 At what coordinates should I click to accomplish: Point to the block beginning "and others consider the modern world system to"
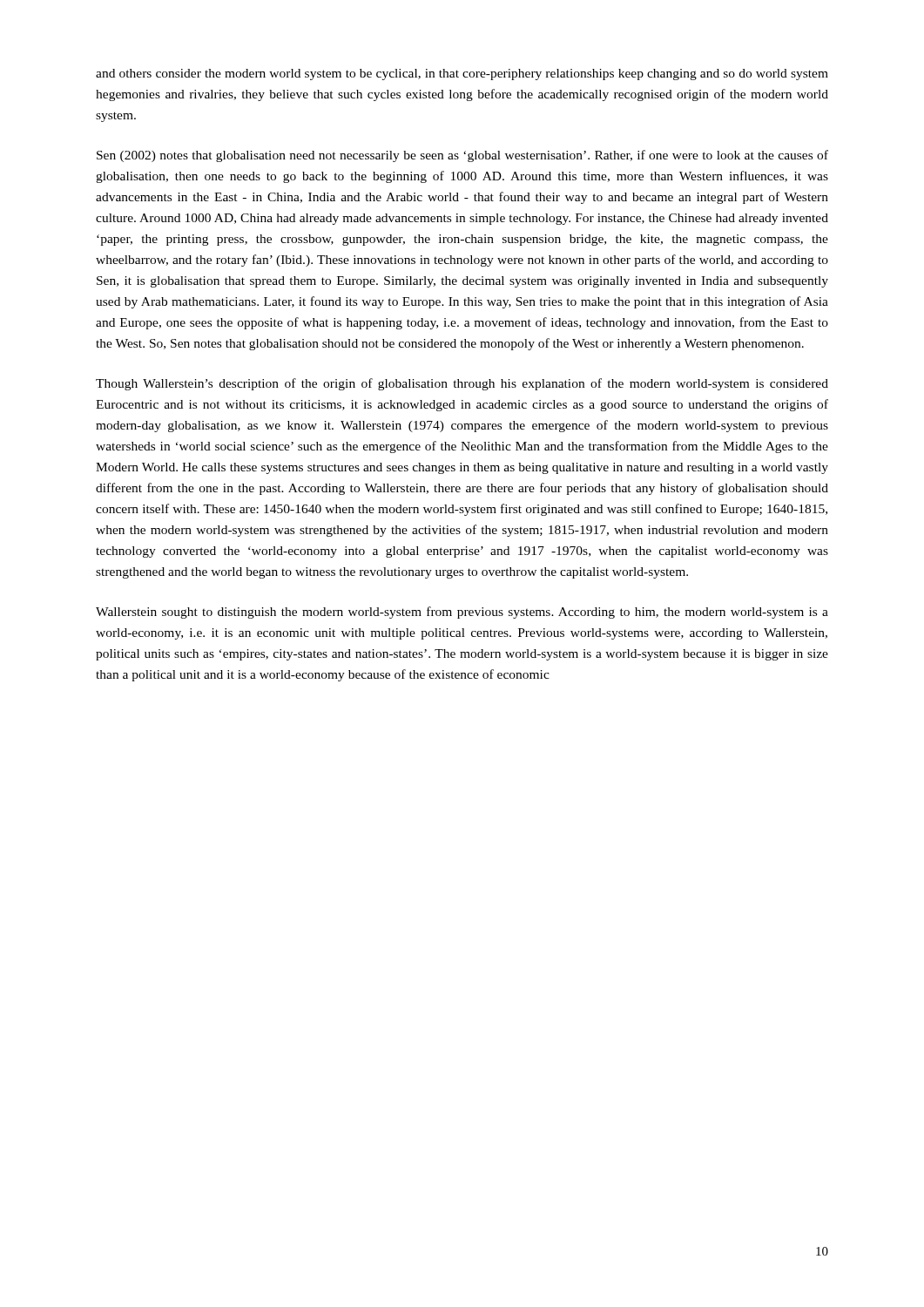(462, 94)
